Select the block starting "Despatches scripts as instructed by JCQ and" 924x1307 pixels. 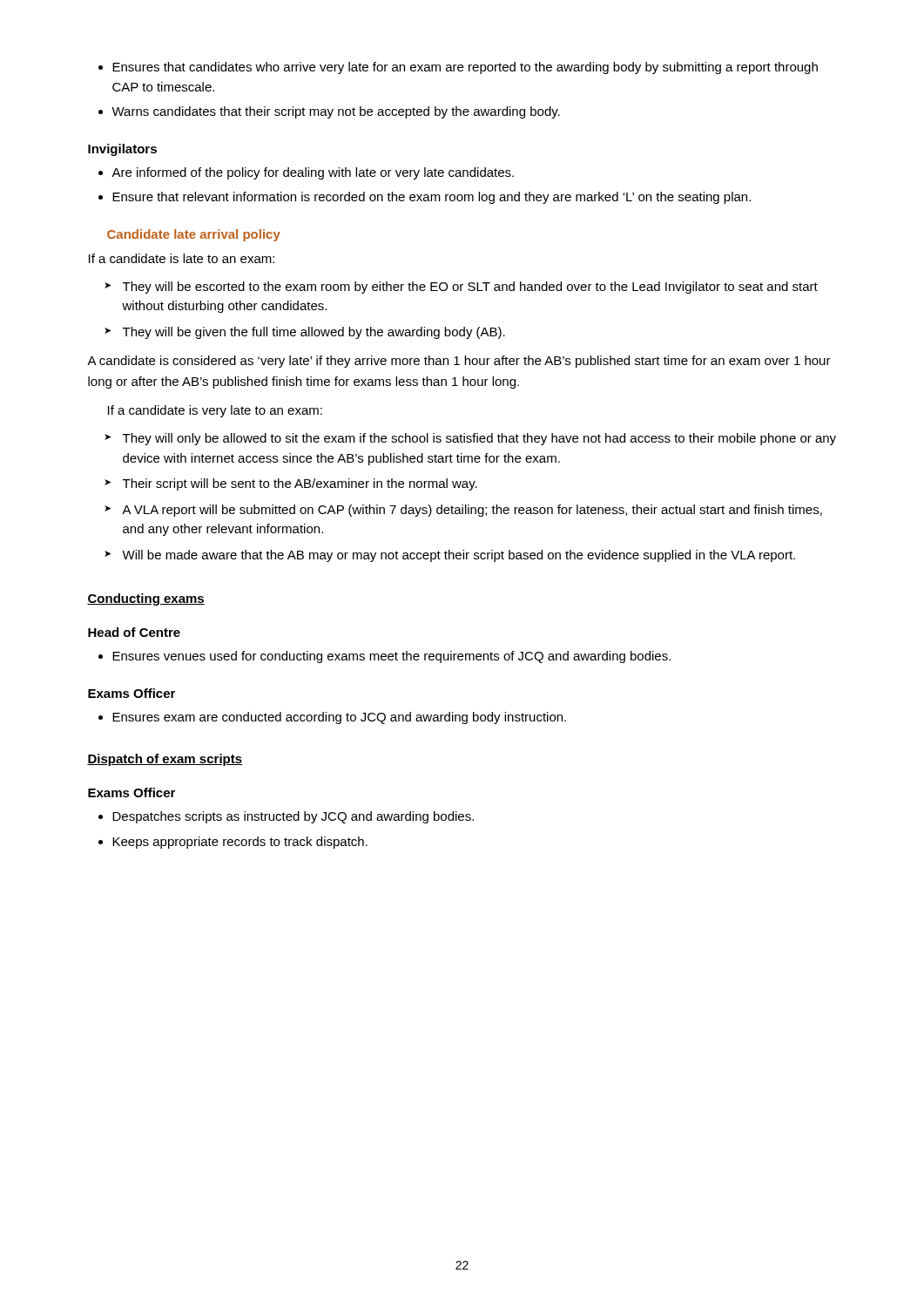(462, 829)
